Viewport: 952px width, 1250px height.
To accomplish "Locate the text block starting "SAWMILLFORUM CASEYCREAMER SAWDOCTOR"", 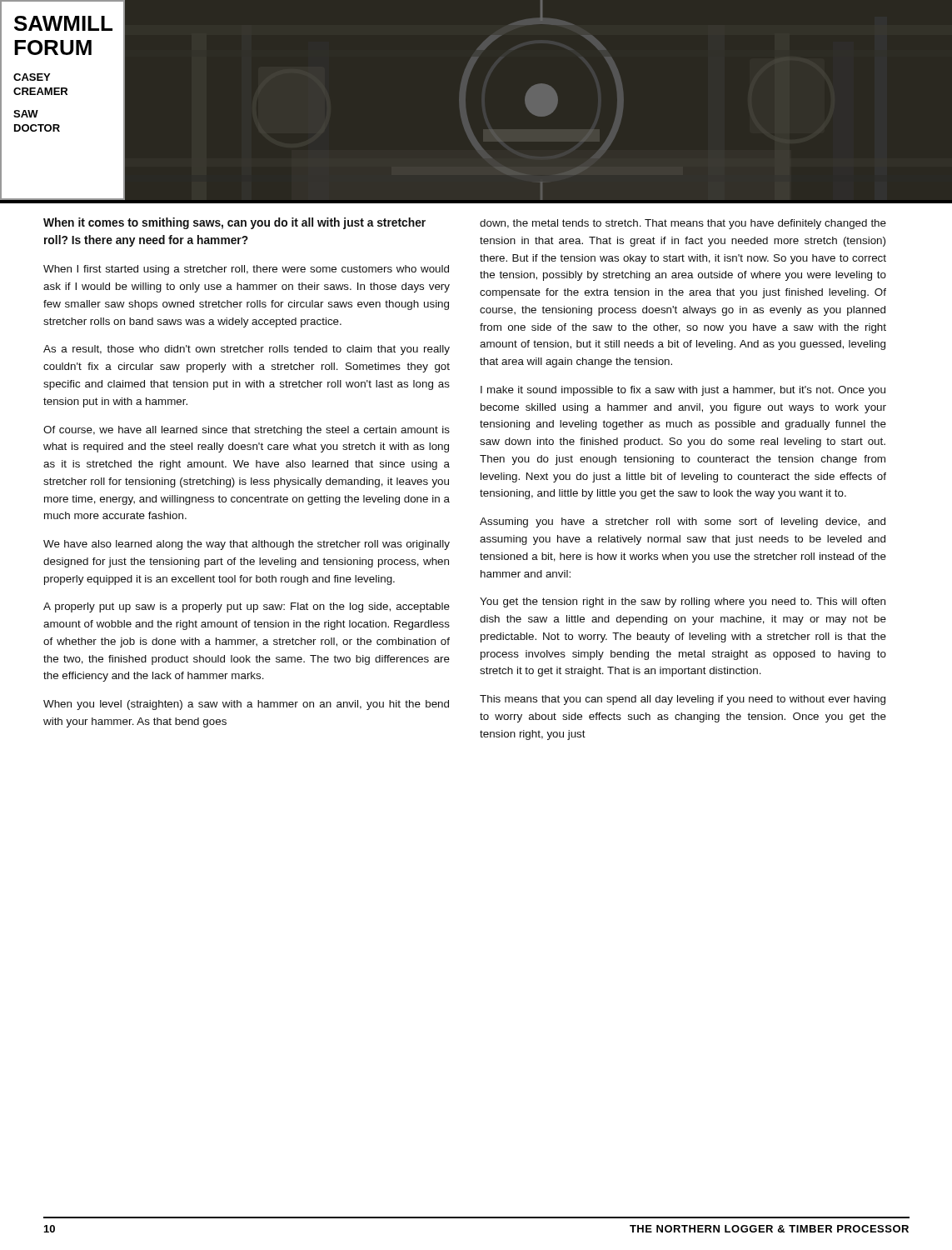I will (x=63, y=23).
